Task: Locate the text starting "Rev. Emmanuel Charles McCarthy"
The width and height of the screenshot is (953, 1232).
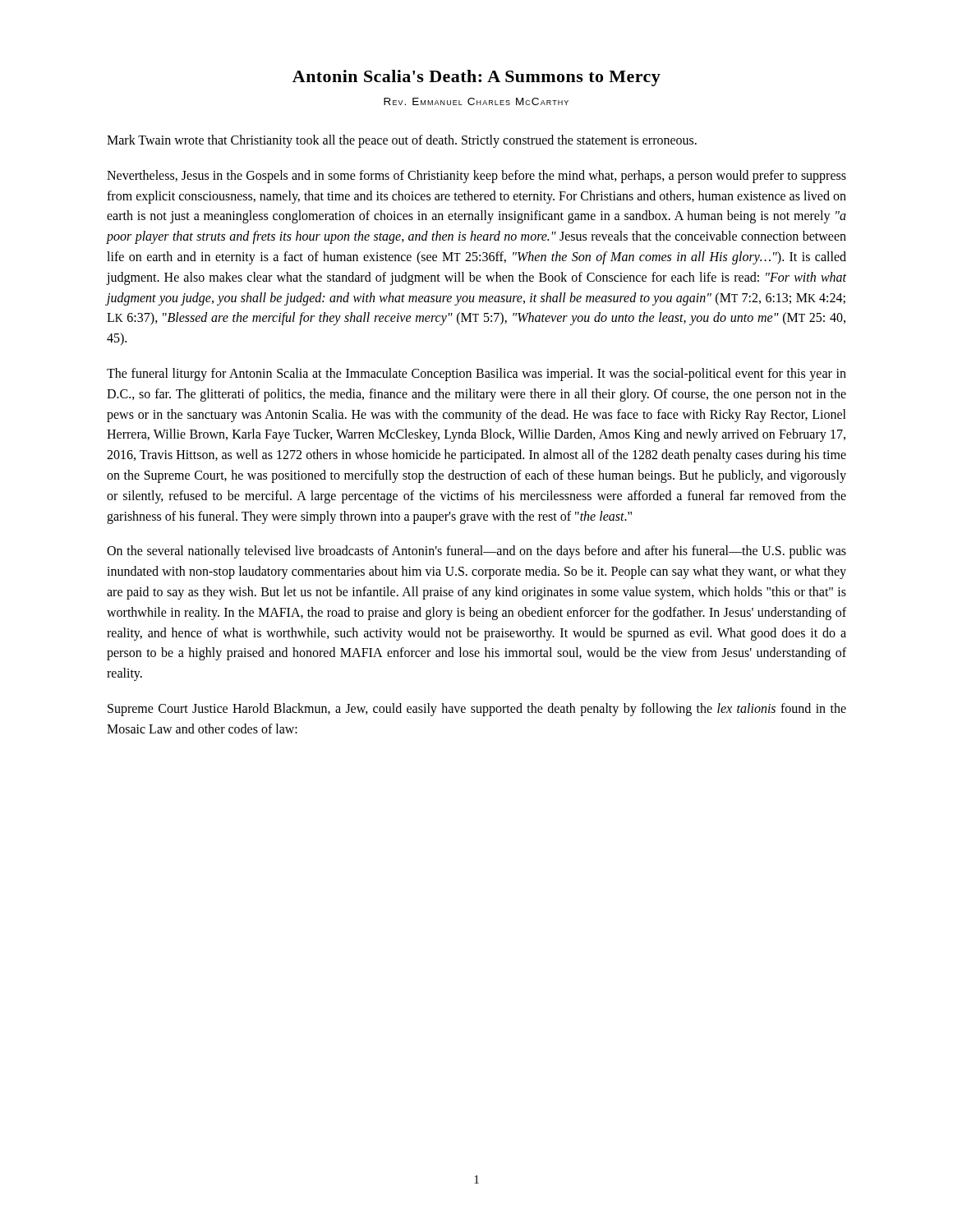Action: click(476, 101)
